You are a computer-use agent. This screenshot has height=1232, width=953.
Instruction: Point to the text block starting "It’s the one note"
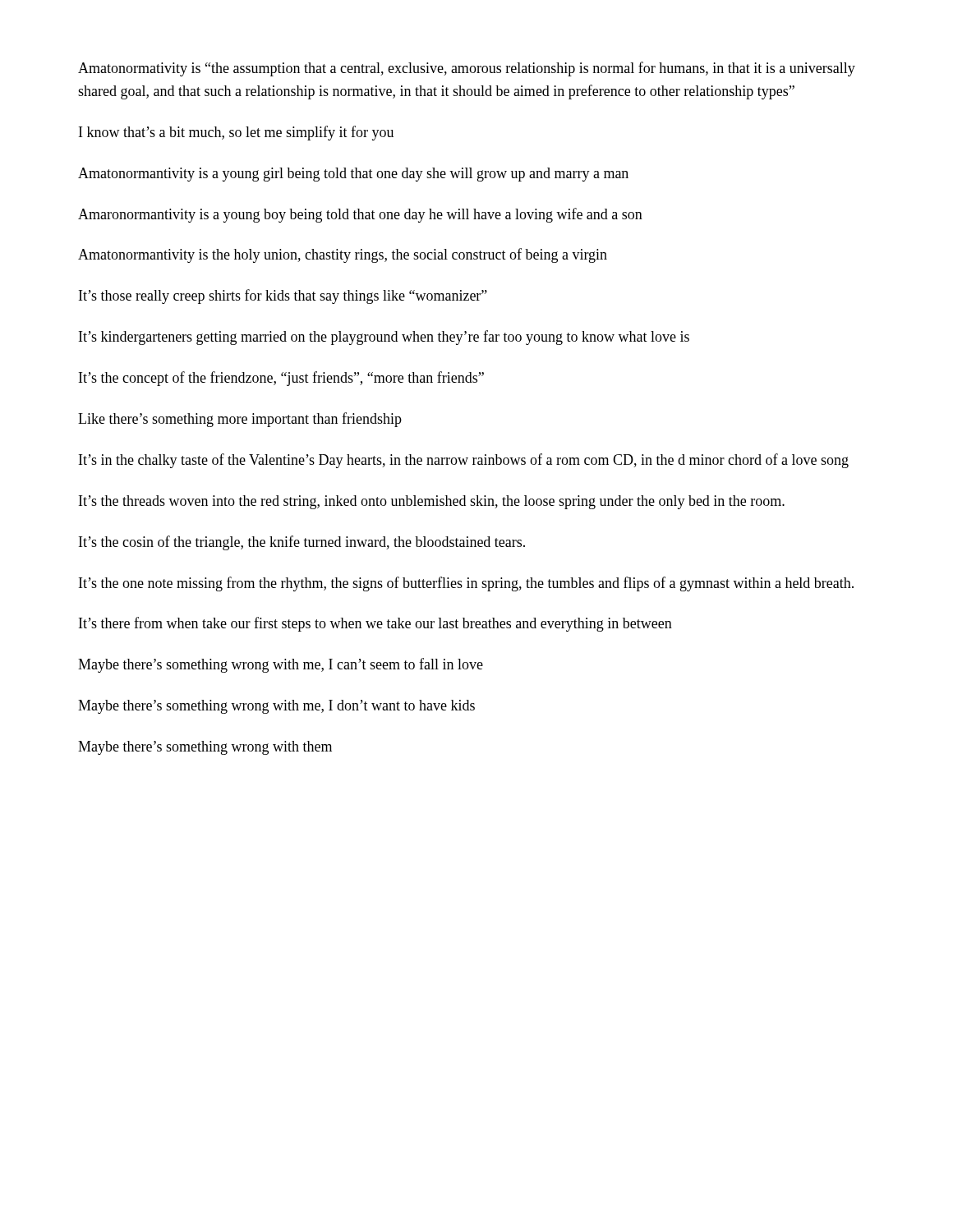466,583
